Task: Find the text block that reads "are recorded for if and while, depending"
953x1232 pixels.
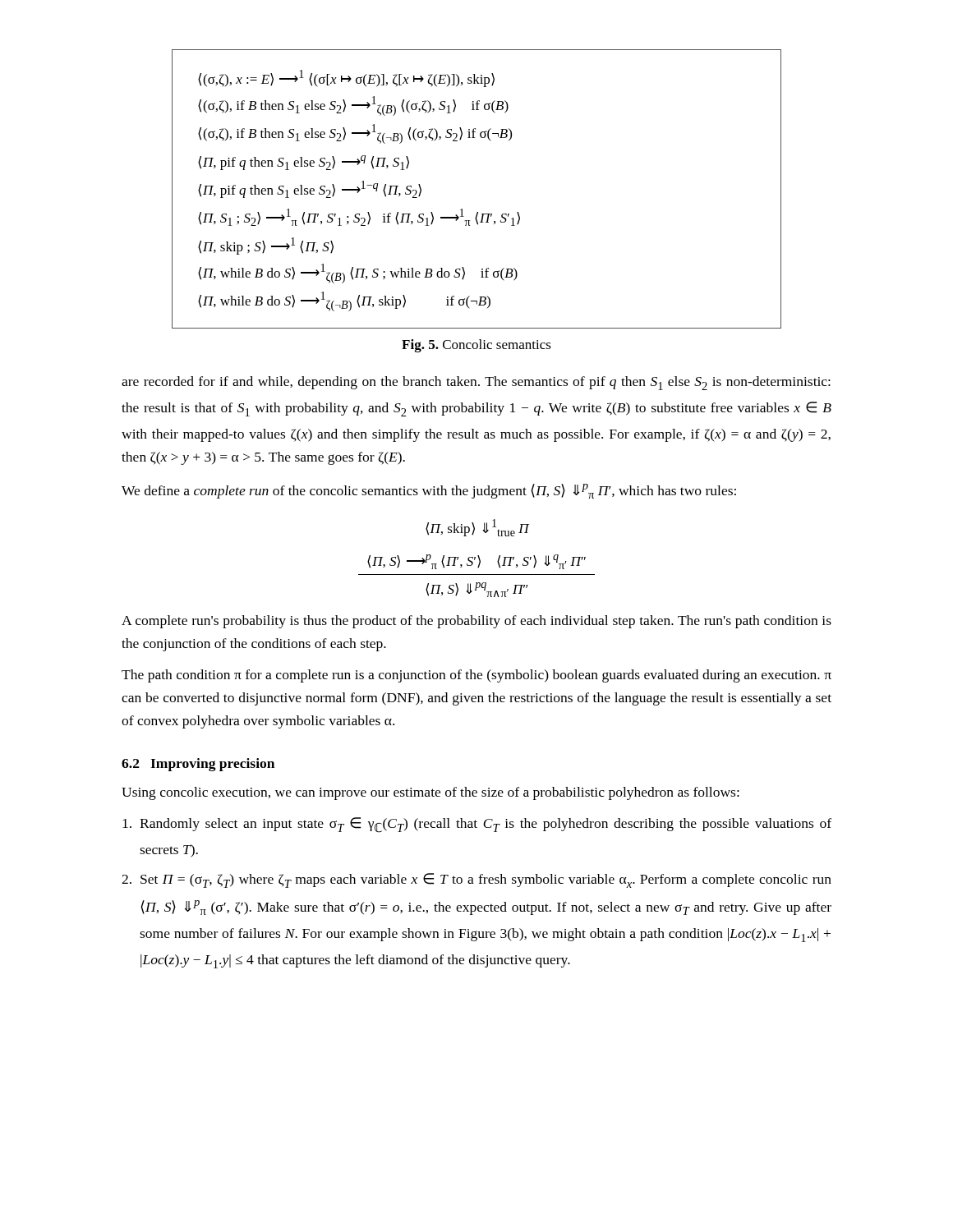Action: click(x=476, y=419)
